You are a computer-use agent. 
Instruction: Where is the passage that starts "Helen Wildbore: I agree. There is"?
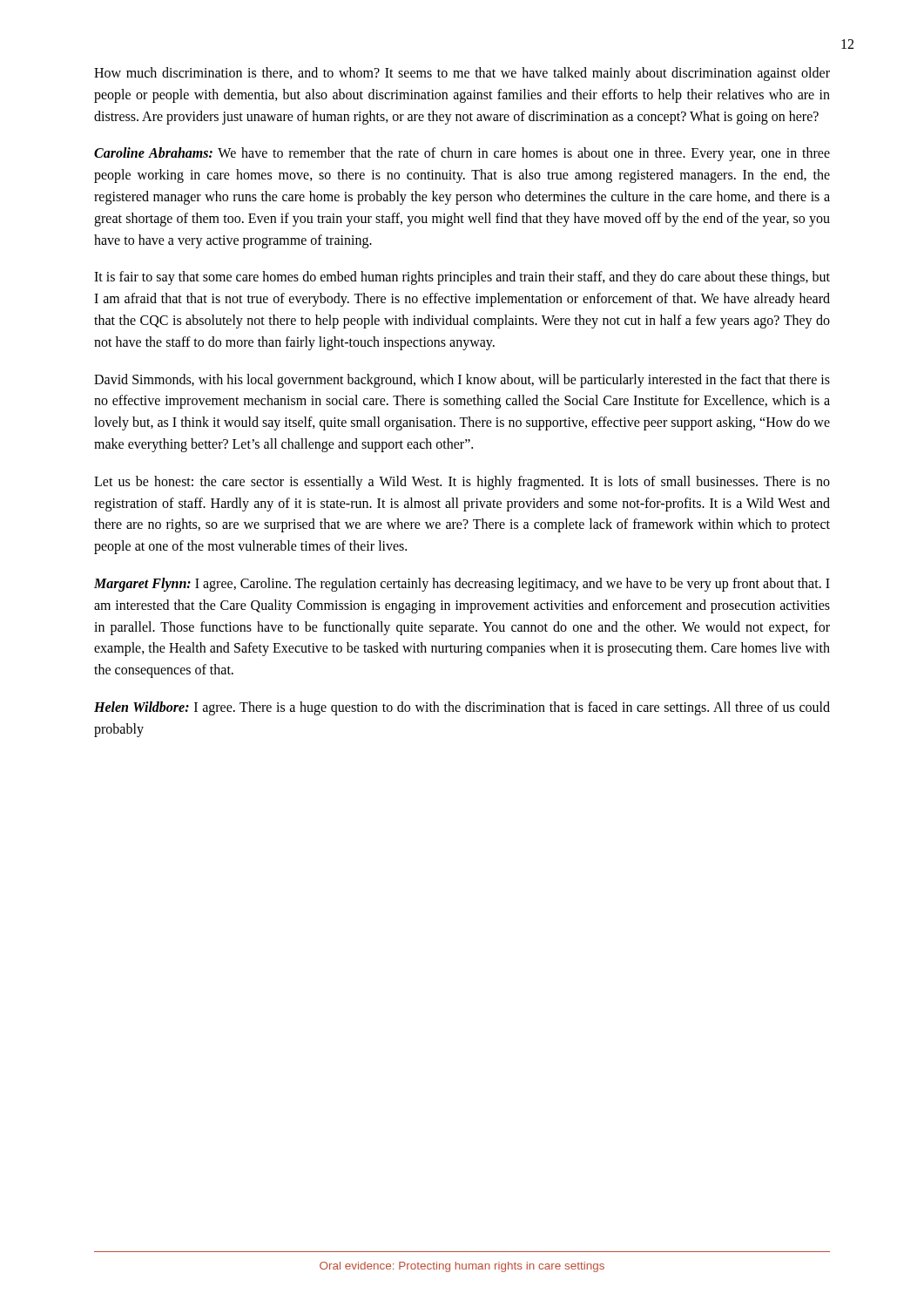pos(462,718)
